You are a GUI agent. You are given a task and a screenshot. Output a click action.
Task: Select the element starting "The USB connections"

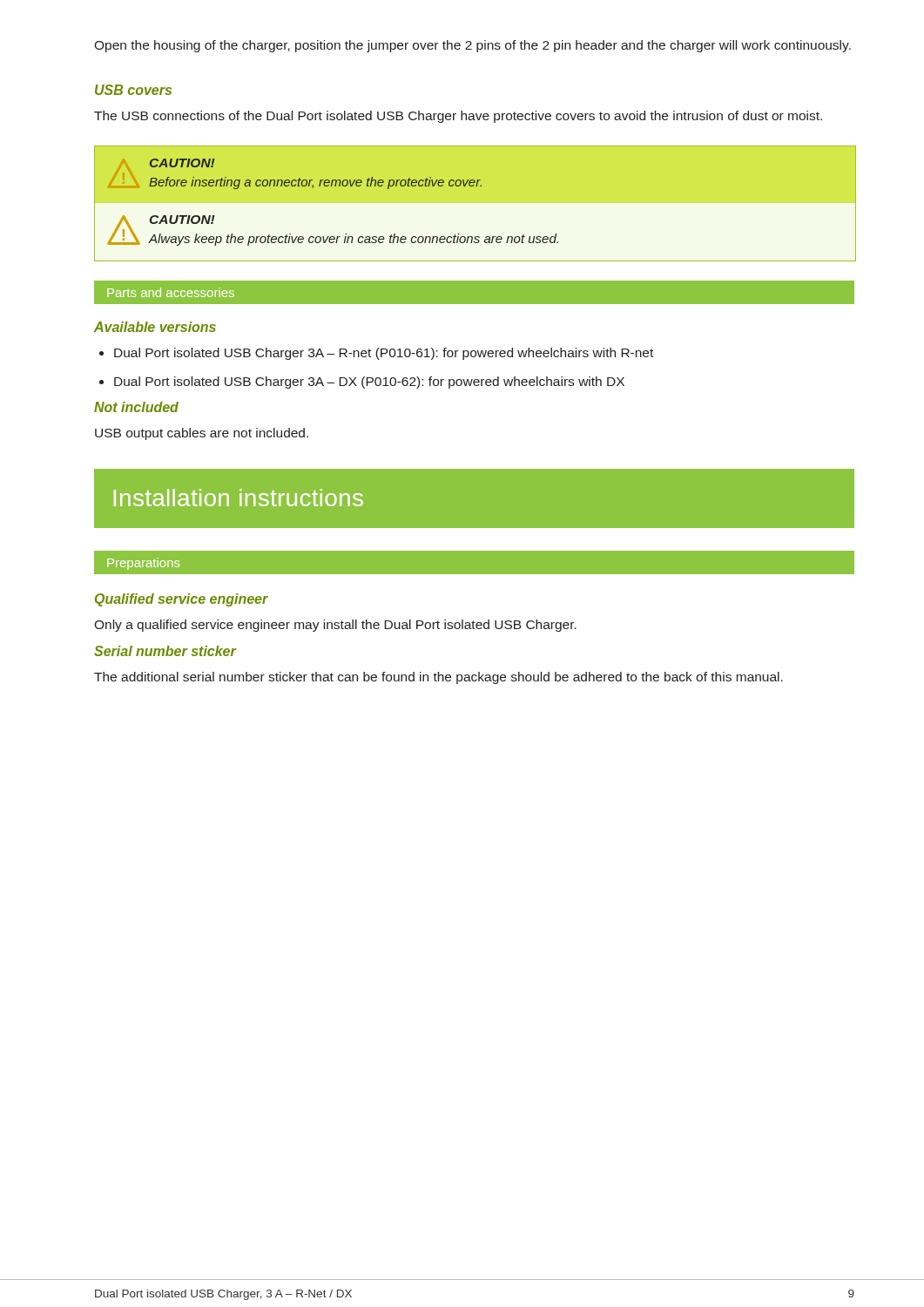click(x=459, y=116)
